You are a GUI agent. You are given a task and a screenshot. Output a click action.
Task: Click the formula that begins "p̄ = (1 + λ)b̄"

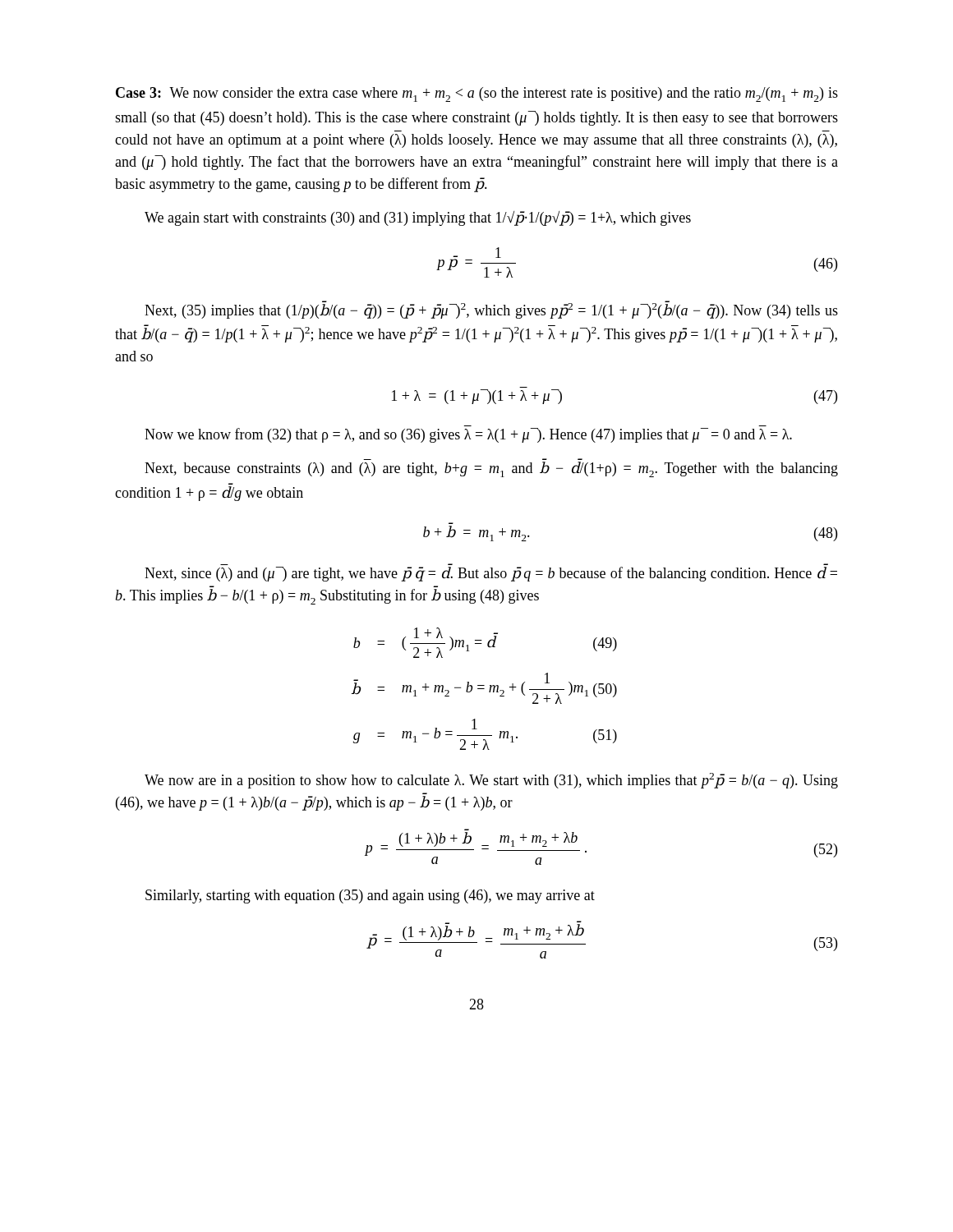click(x=476, y=943)
